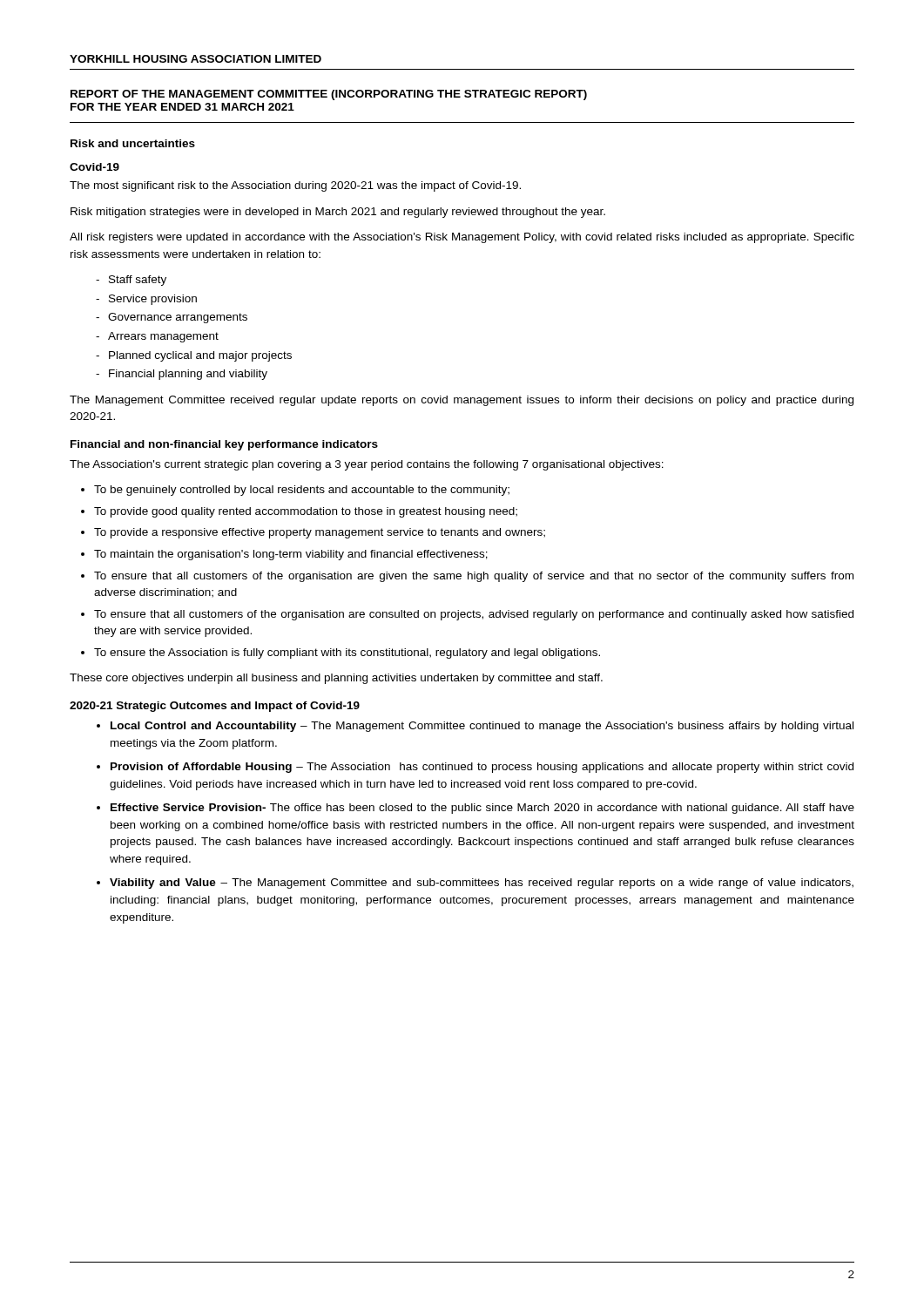Locate the passage starting "Staff safety"
The image size is (924, 1307).
pyautogui.click(x=137, y=279)
